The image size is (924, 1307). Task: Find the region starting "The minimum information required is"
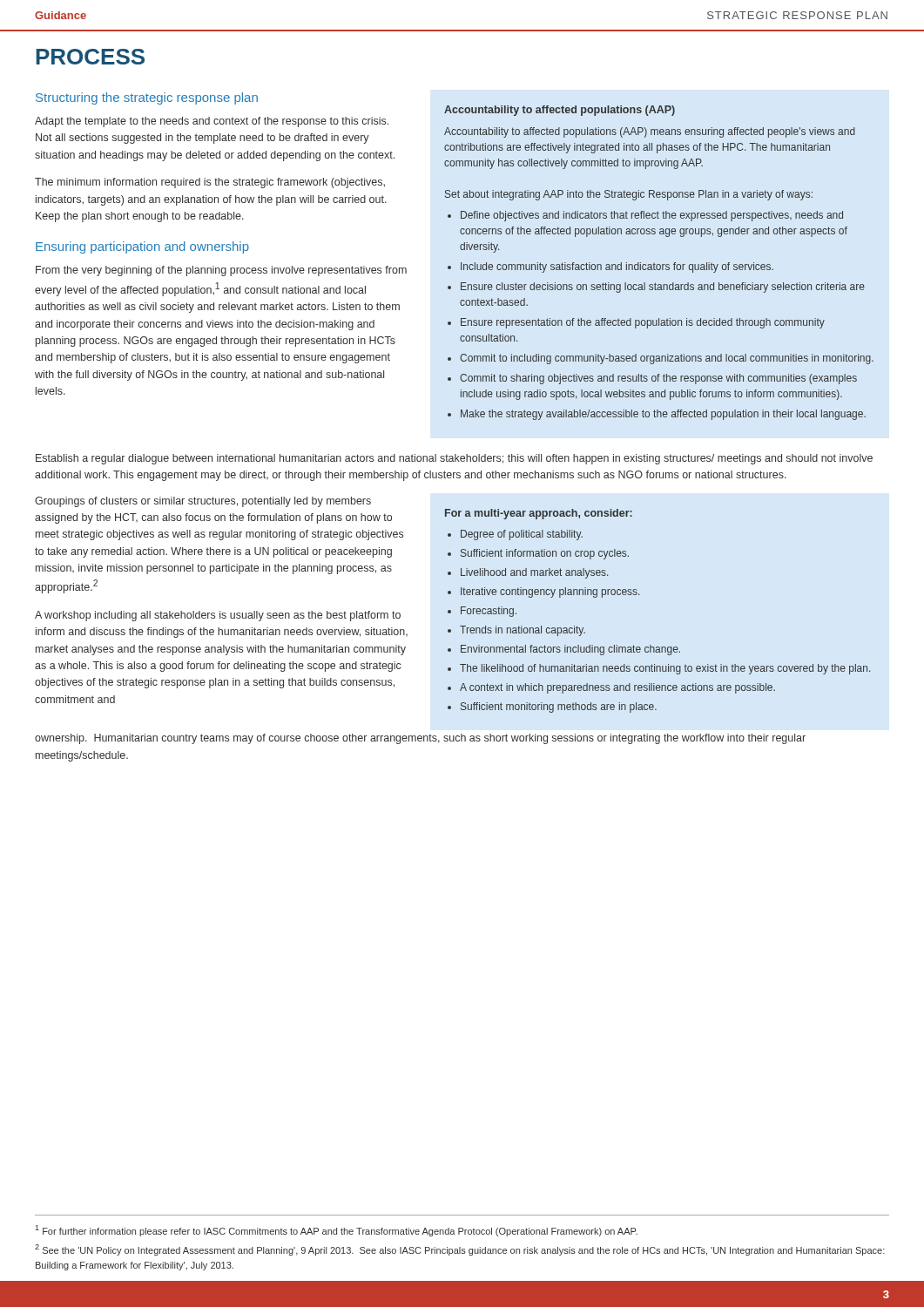click(212, 199)
